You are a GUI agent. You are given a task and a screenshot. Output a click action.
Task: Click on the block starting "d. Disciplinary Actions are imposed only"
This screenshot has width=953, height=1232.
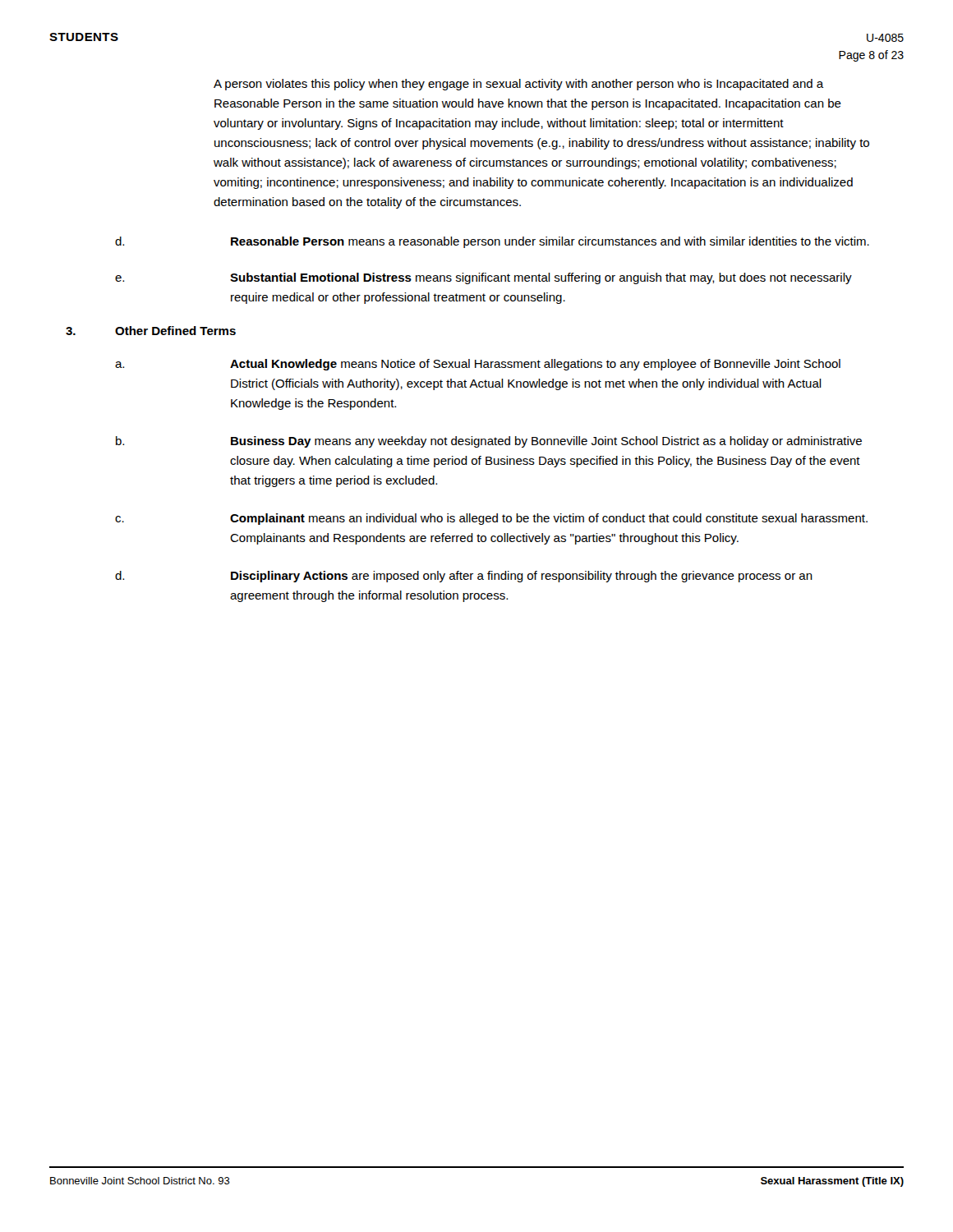(x=460, y=586)
